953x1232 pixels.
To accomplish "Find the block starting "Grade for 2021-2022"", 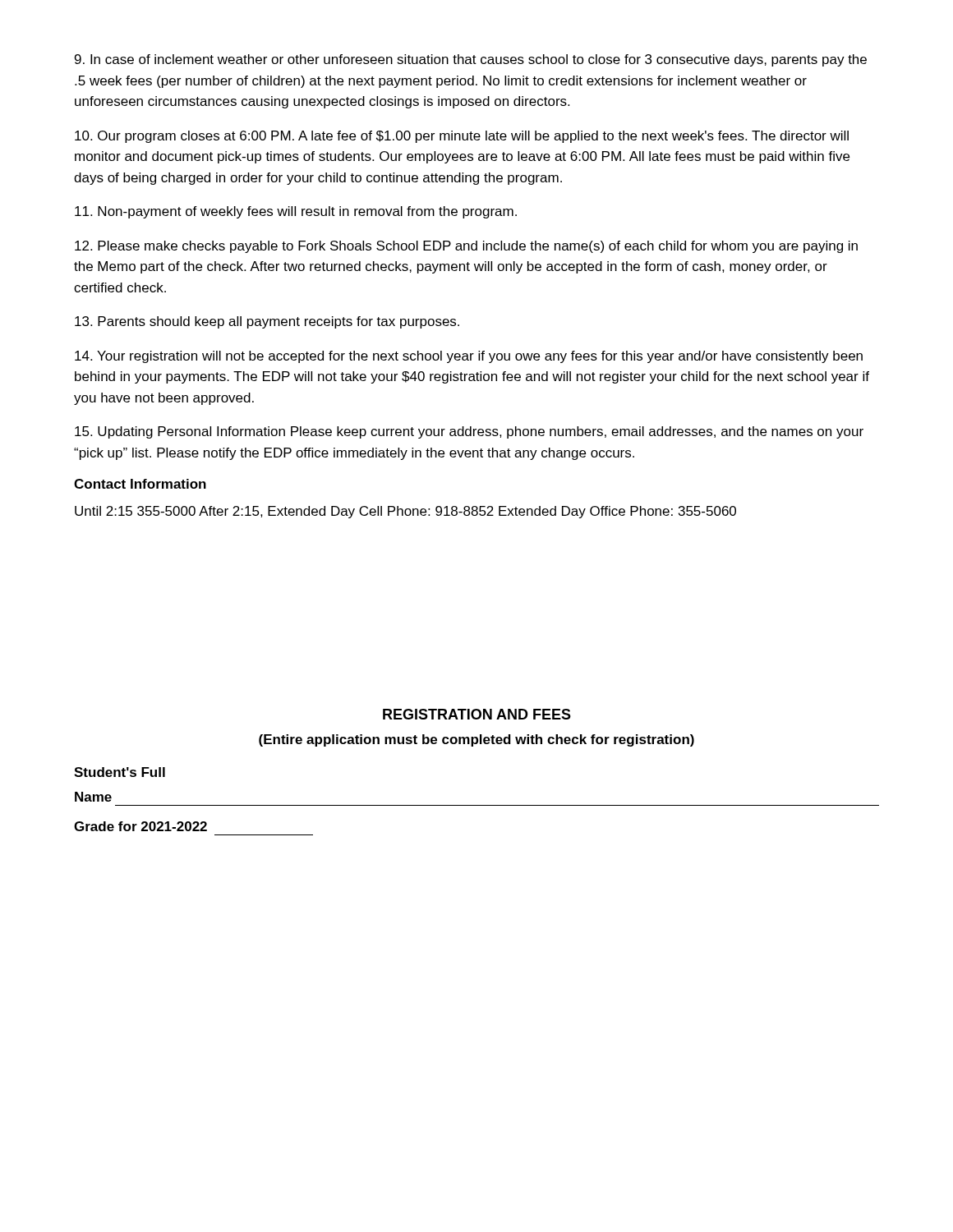I will tap(194, 827).
